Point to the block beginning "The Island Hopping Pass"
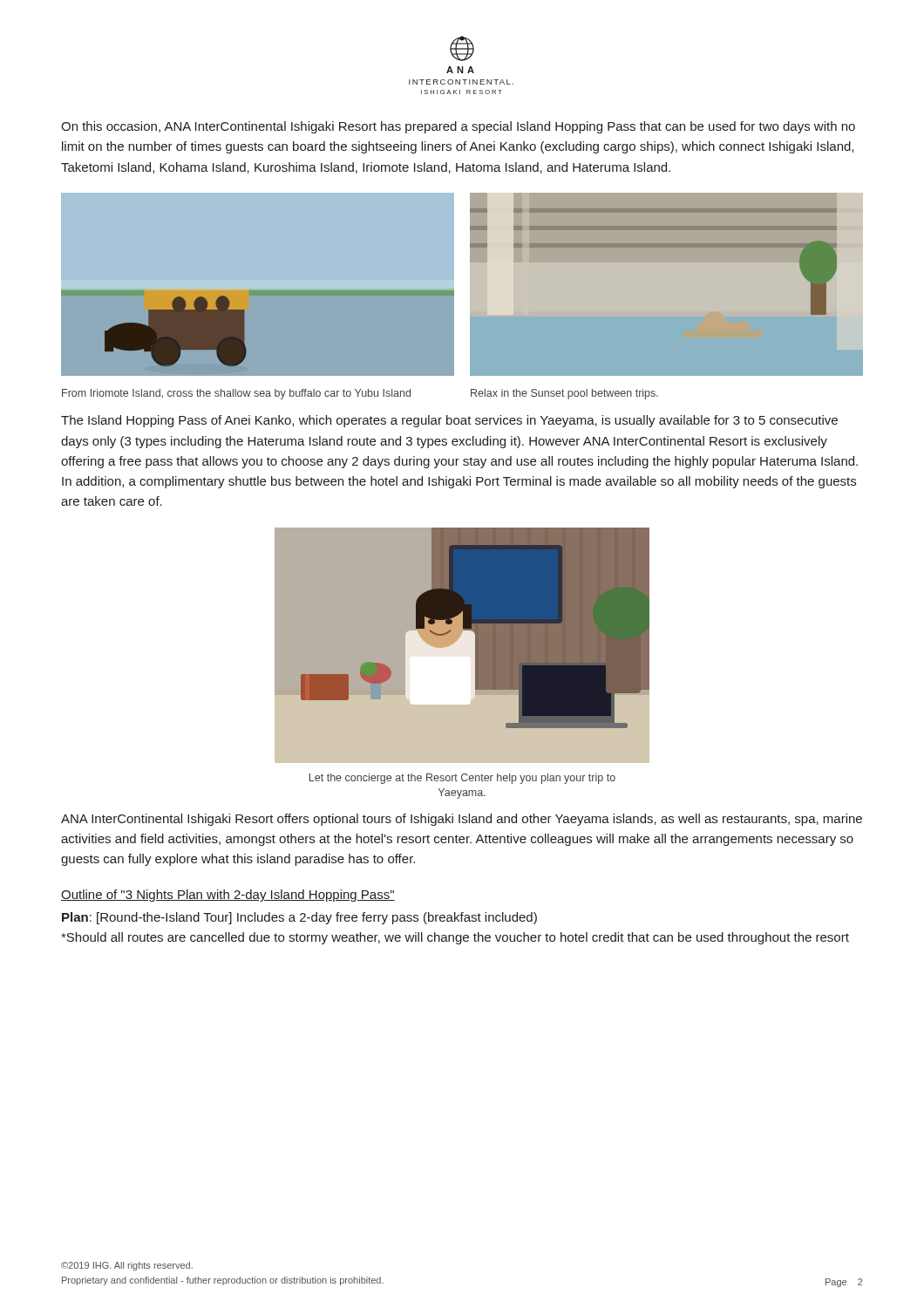This screenshot has width=924, height=1308. tap(460, 461)
